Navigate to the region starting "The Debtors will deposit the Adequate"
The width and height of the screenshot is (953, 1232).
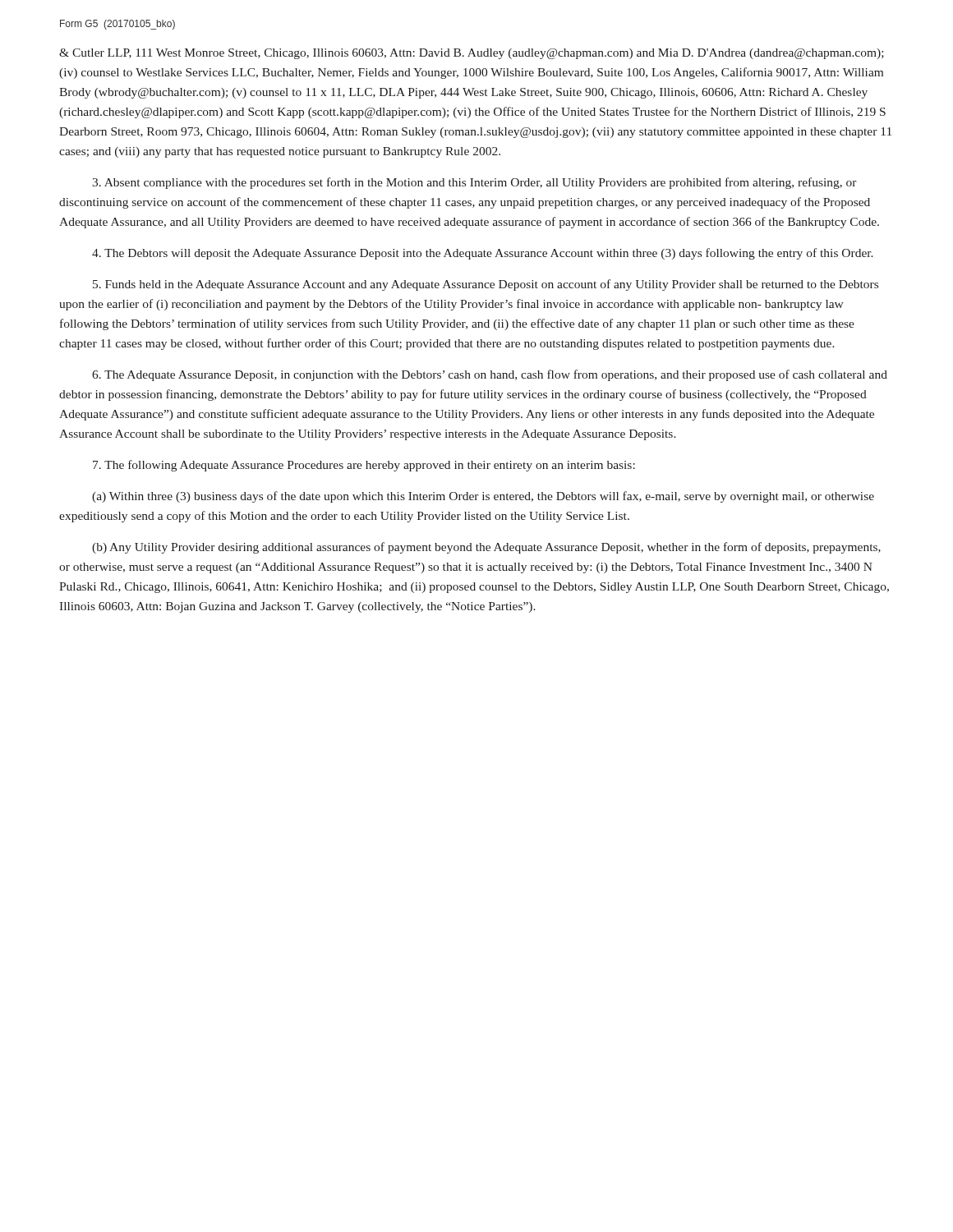pos(483,253)
